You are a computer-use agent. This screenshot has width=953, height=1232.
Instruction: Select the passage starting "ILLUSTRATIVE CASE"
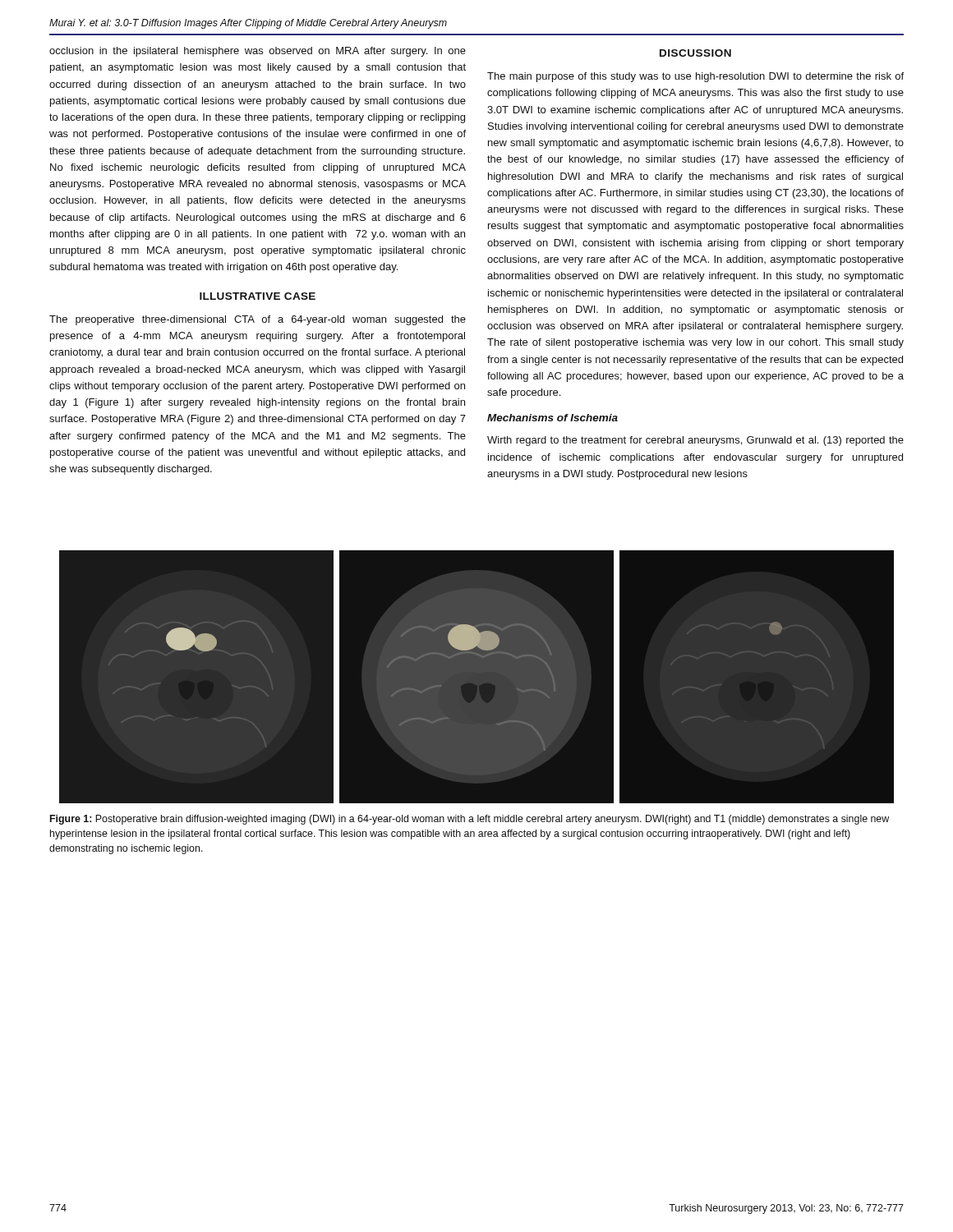pyautogui.click(x=258, y=296)
